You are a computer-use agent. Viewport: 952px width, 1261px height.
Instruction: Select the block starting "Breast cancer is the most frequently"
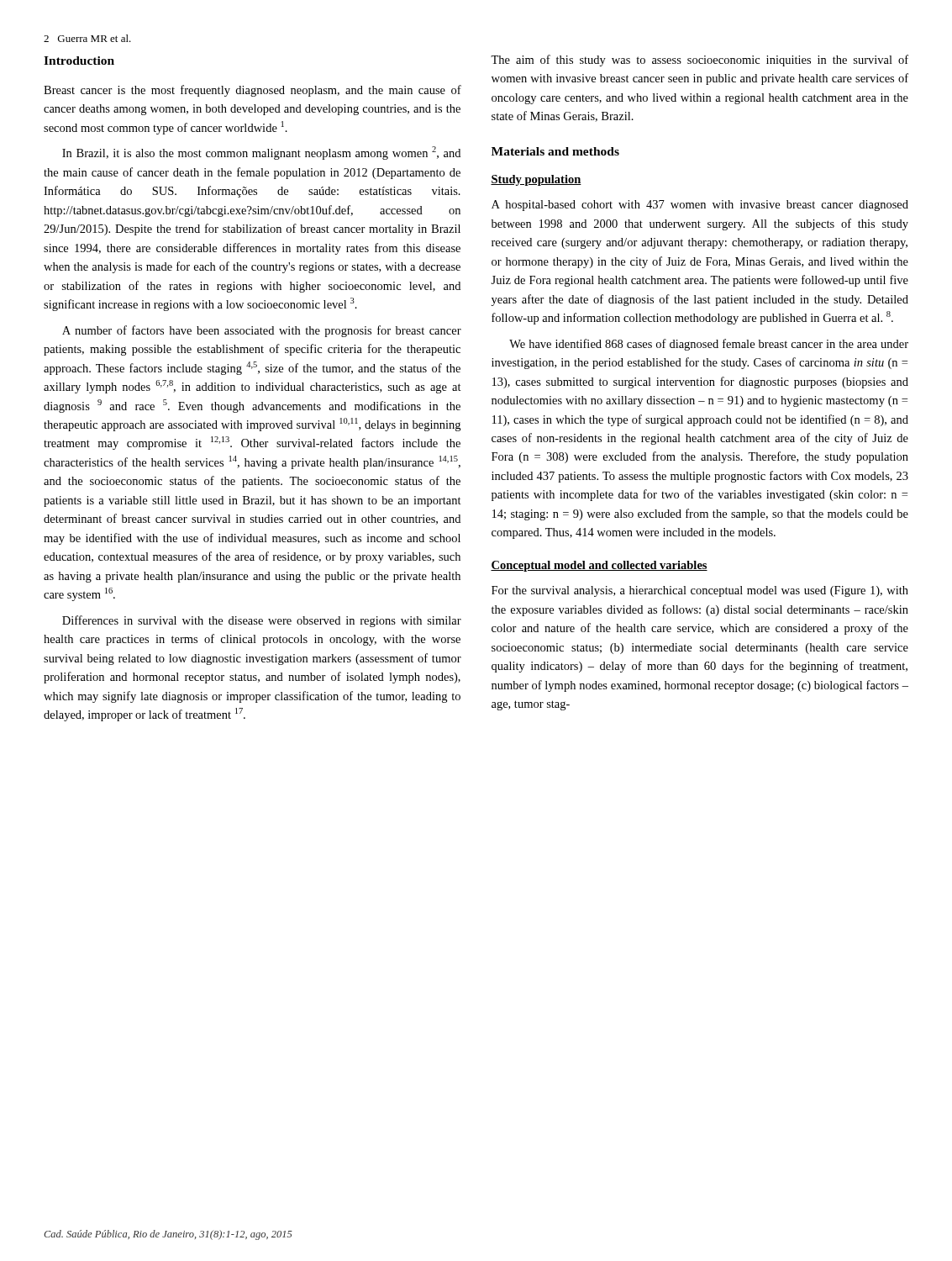252,402
